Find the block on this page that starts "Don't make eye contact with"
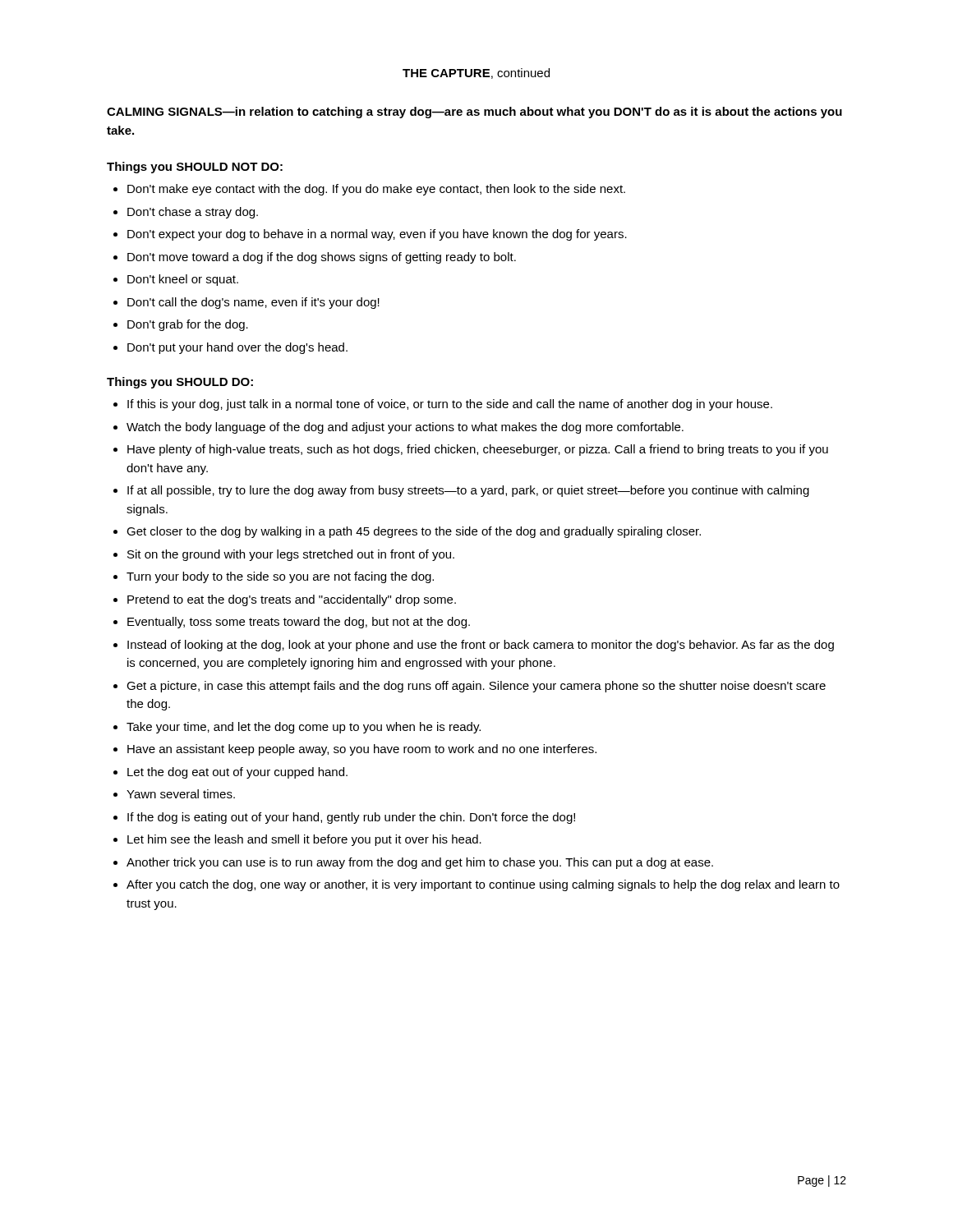The width and height of the screenshot is (953, 1232). click(376, 188)
